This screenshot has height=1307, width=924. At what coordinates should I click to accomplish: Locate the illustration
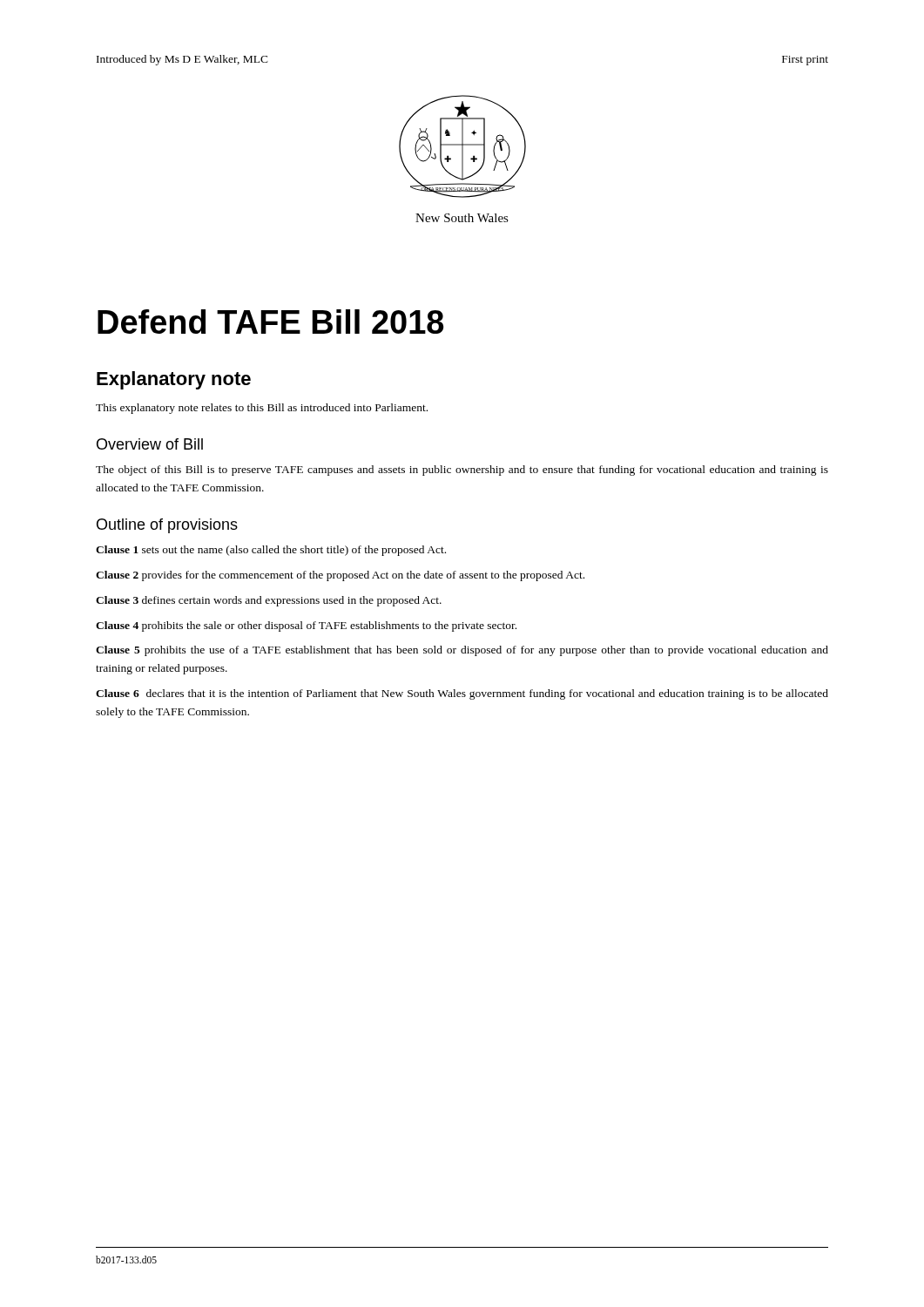pos(462,159)
